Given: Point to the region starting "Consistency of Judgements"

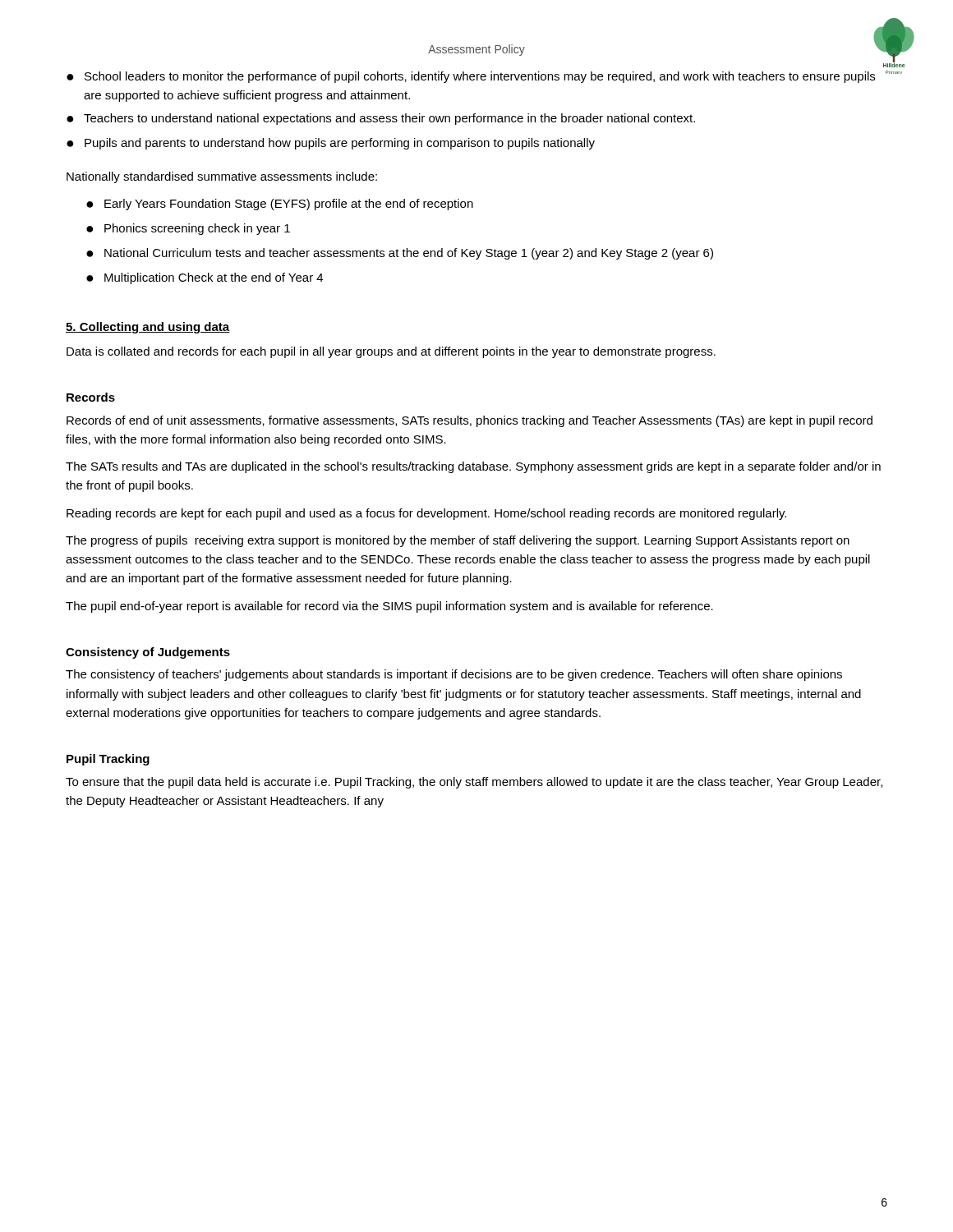Looking at the screenshot, I should click(148, 652).
